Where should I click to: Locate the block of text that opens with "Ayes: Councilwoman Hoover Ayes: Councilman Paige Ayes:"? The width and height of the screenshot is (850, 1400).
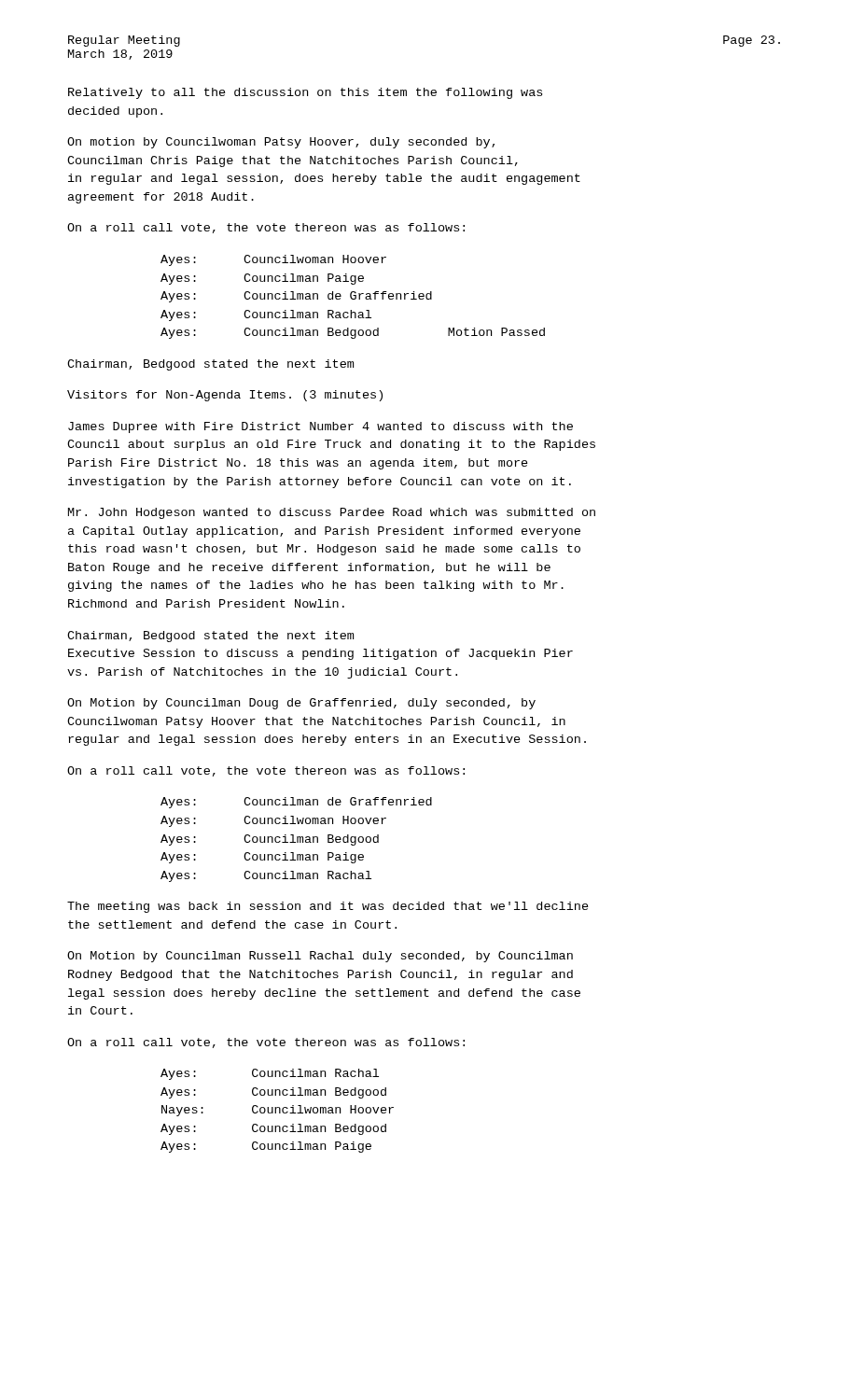pos(425,297)
